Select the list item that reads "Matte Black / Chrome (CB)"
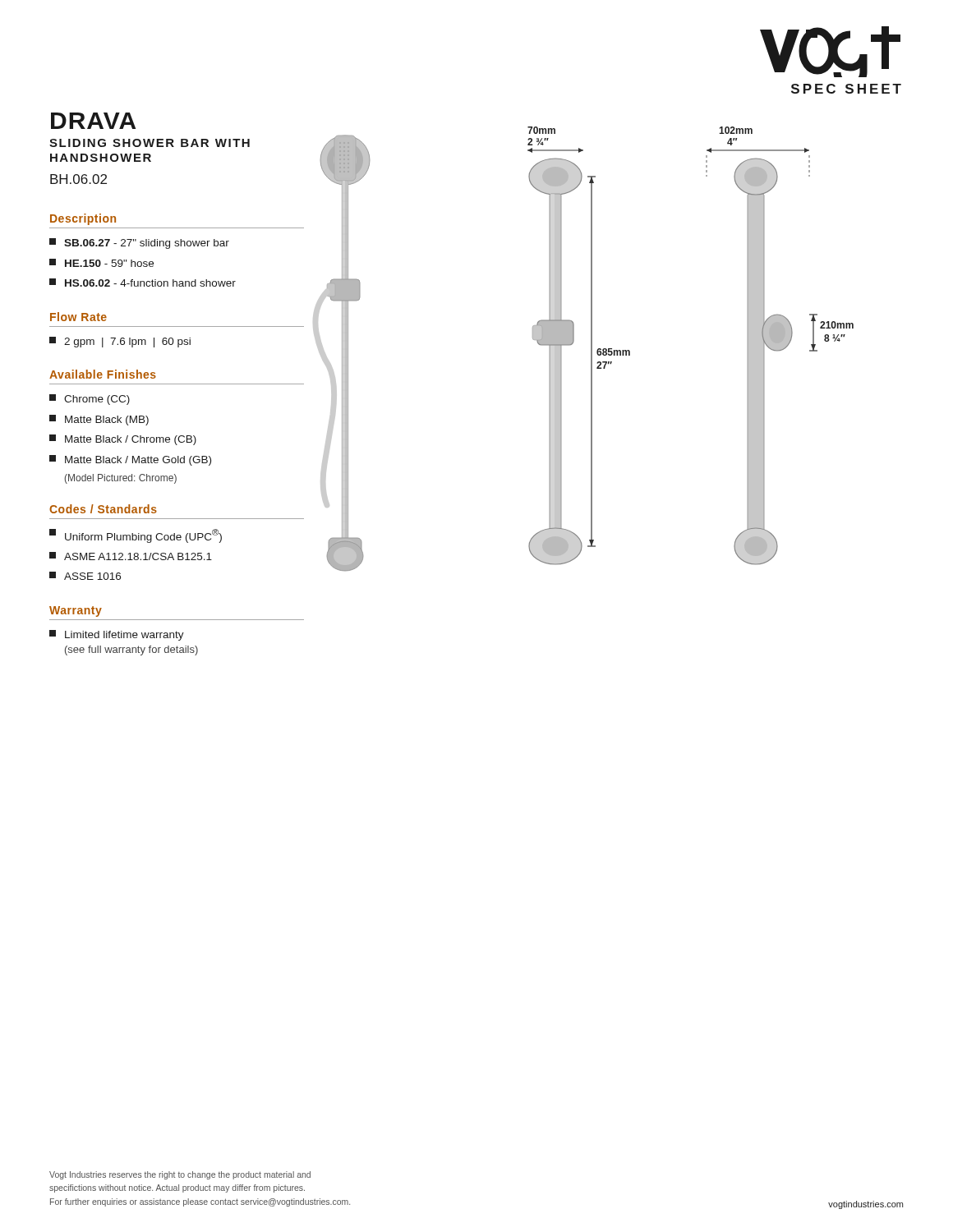 (x=123, y=440)
